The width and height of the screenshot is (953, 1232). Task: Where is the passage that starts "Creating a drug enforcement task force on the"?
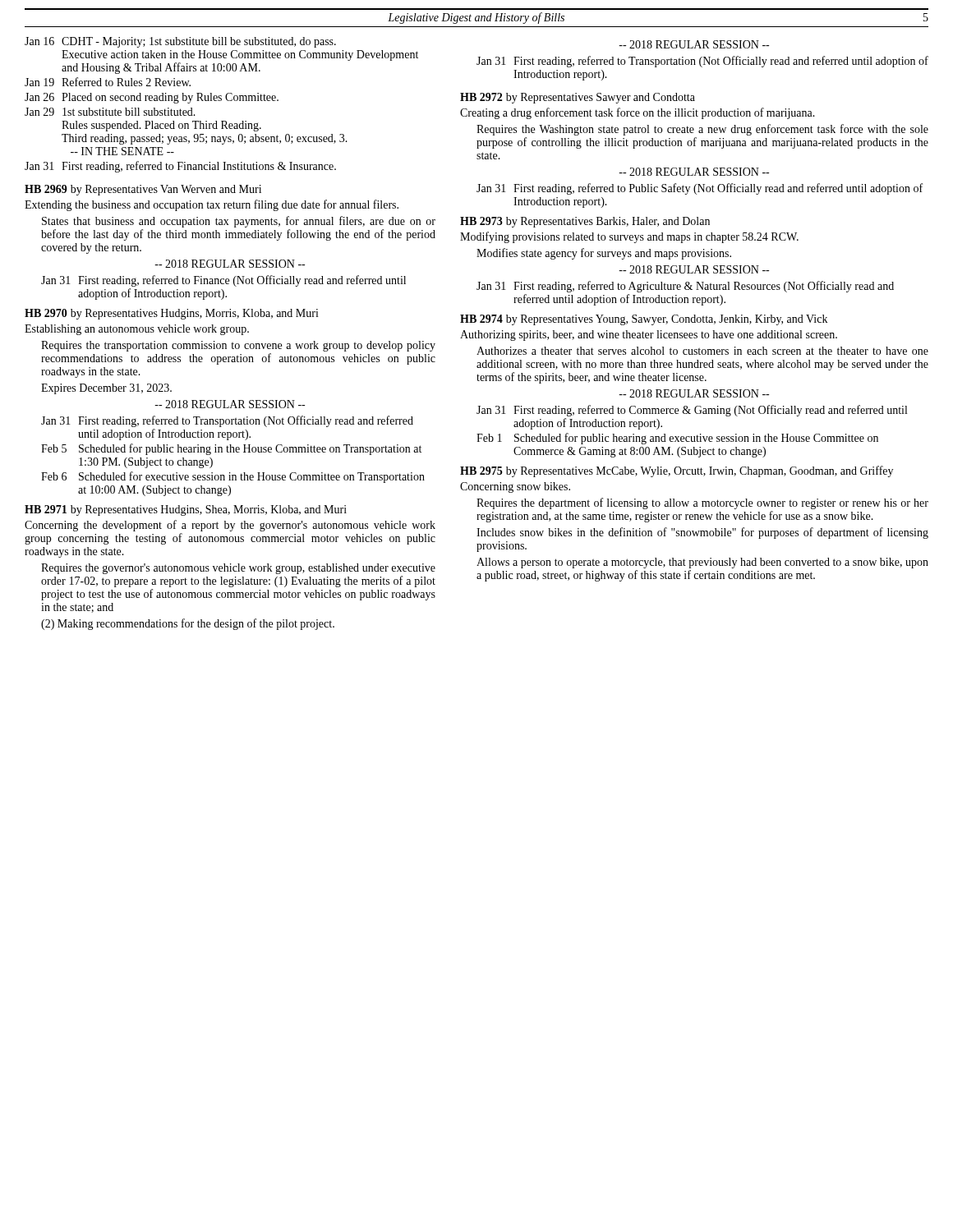[694, 158]
